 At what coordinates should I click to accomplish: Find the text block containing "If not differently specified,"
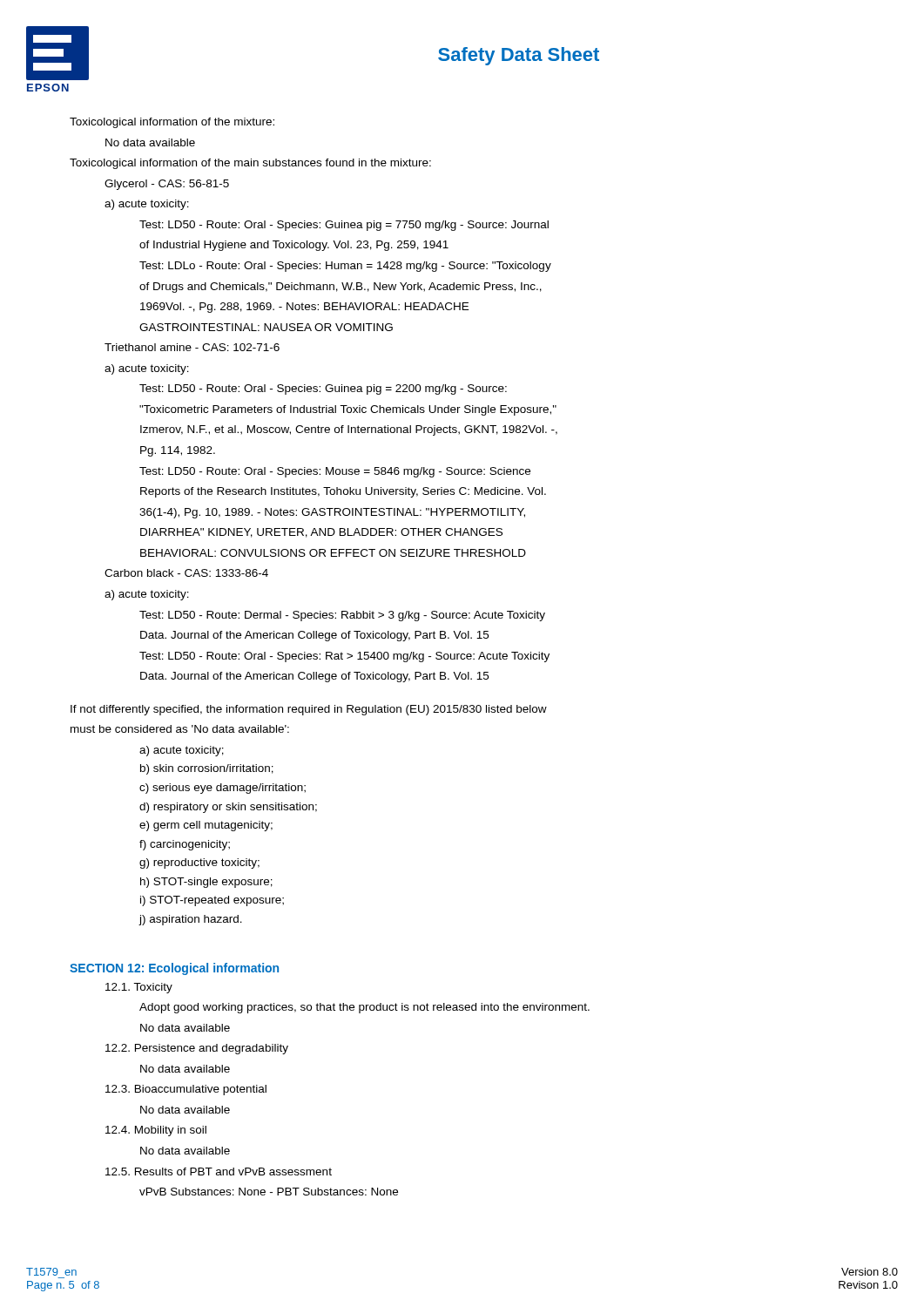tap(471, 719)
